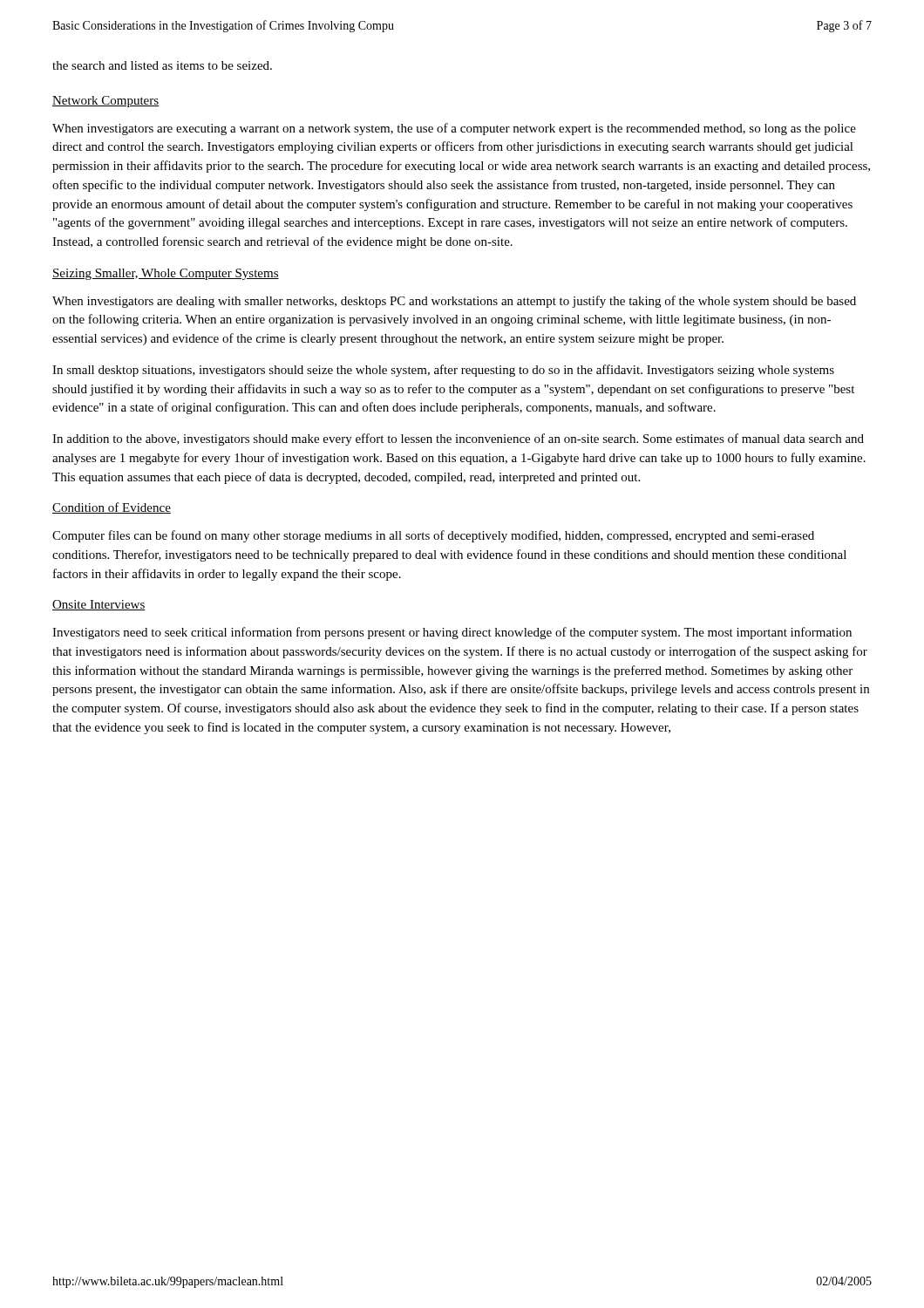Navigate to the element starting "Investigators need to seek critical information"

(x=461, y=680)
